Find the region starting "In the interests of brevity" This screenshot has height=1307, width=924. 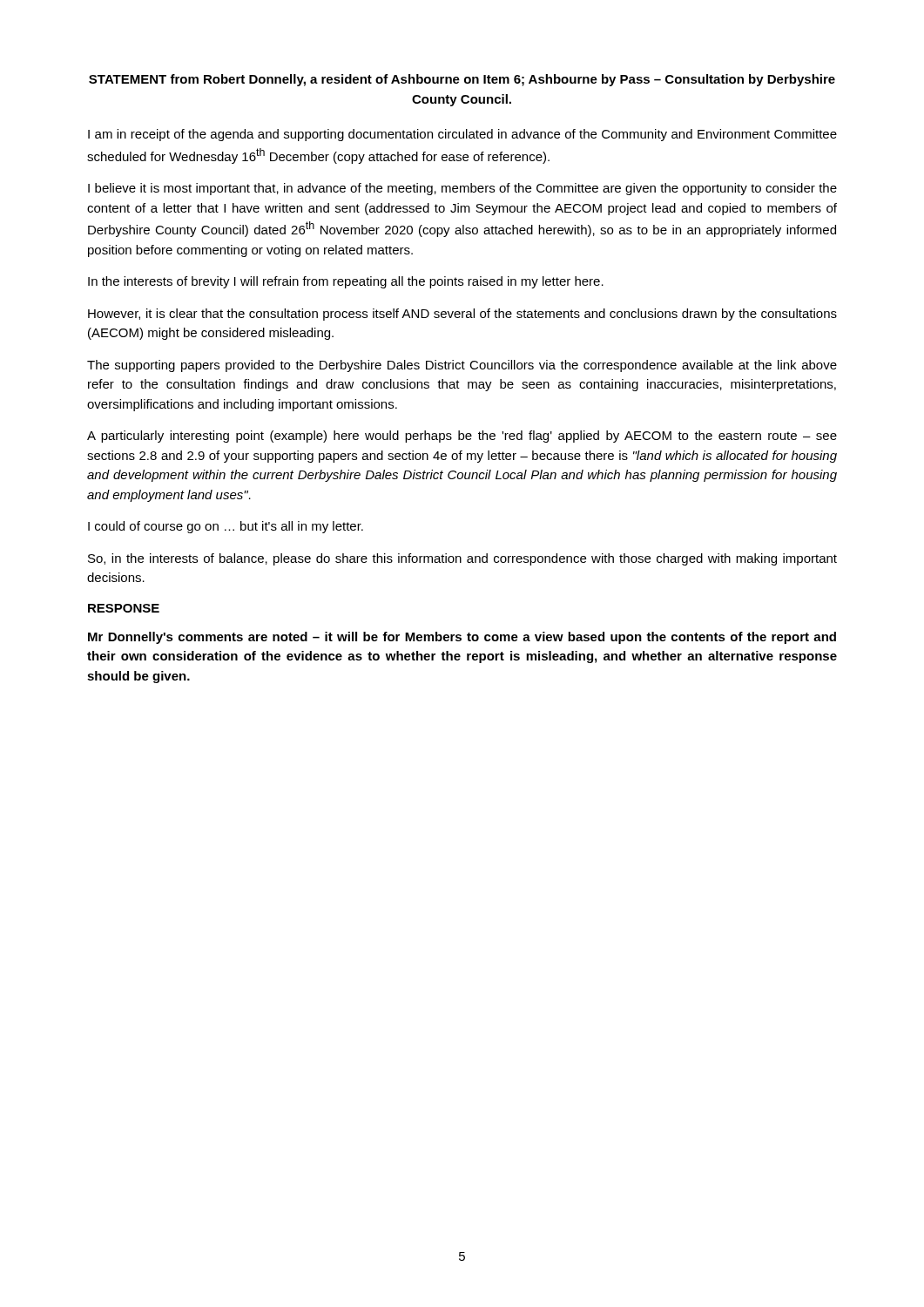tap(346, 281)
